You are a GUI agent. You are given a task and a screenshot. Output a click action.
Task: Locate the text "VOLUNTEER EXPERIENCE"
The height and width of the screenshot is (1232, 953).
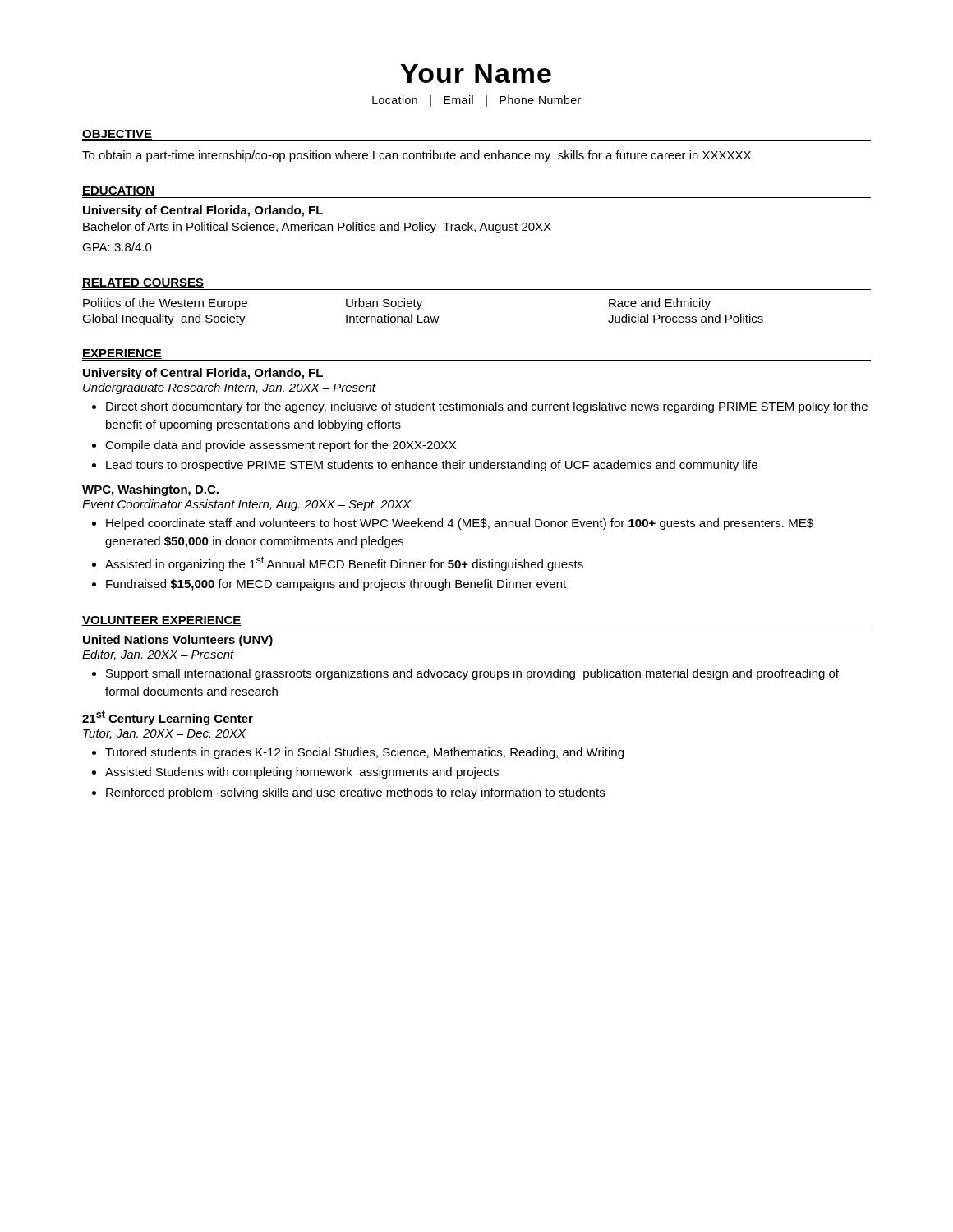(x=476, y=620)
